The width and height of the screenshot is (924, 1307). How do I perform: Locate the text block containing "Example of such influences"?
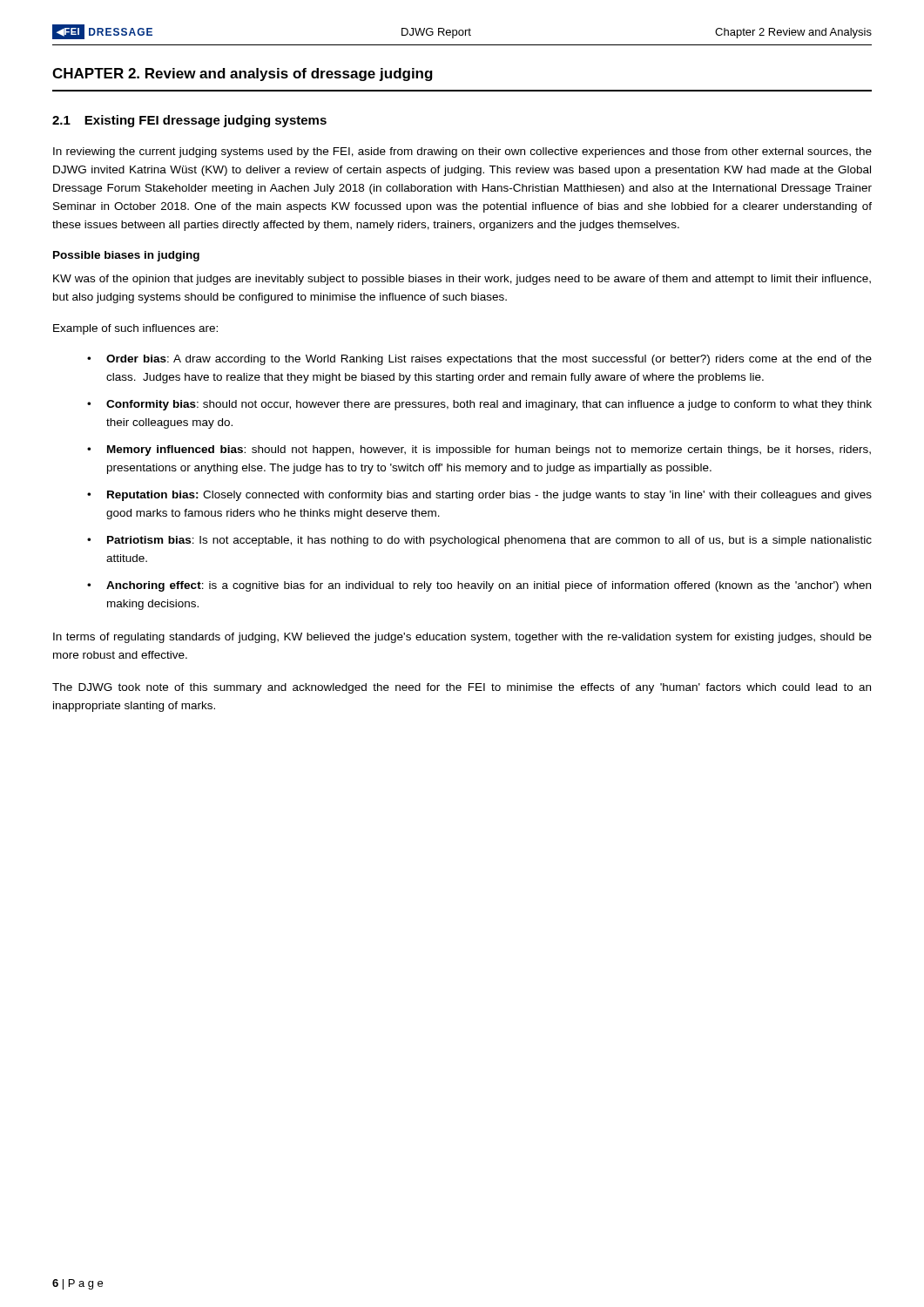click(136, 328)
